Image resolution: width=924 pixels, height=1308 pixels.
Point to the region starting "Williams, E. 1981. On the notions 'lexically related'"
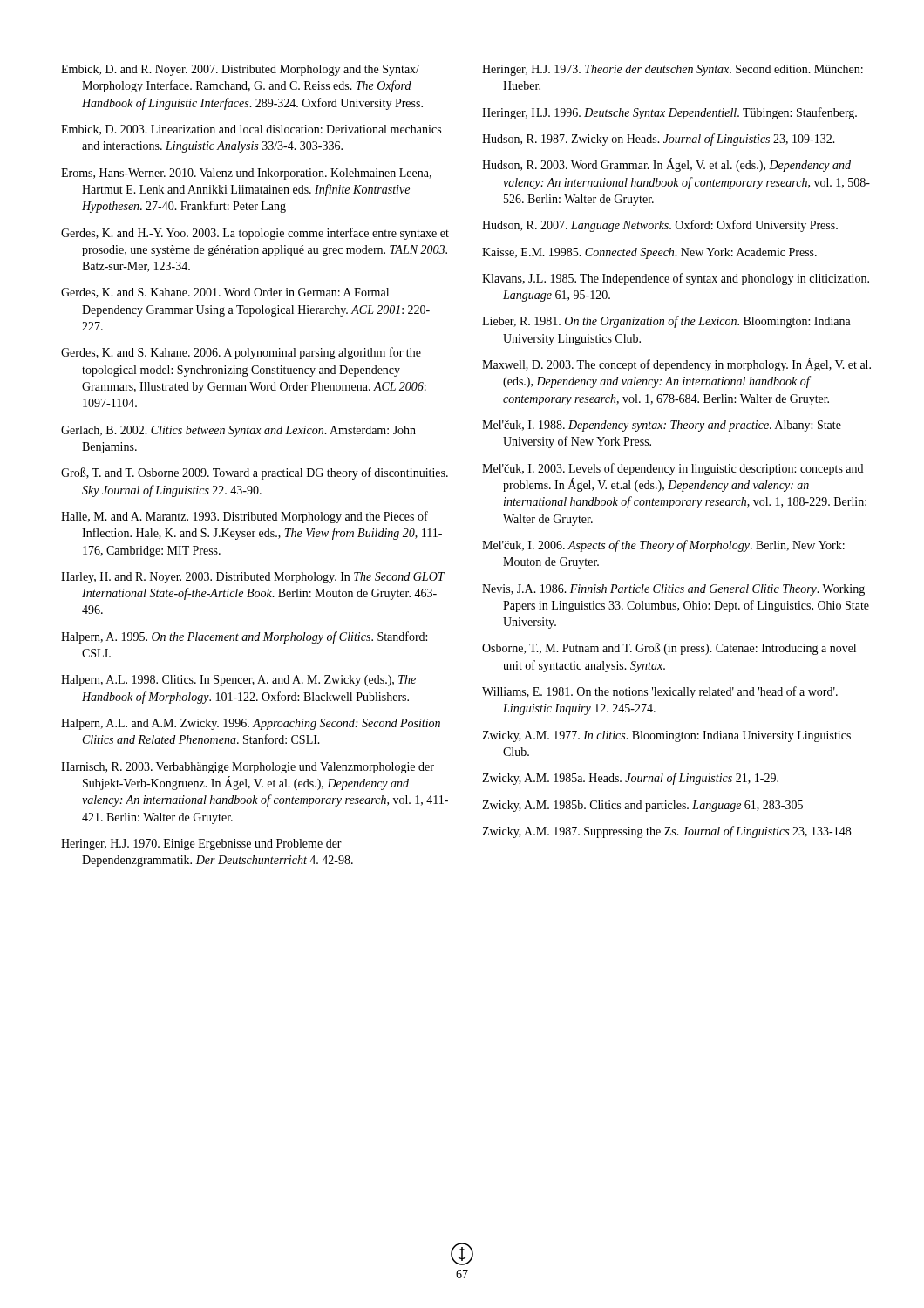660,700
